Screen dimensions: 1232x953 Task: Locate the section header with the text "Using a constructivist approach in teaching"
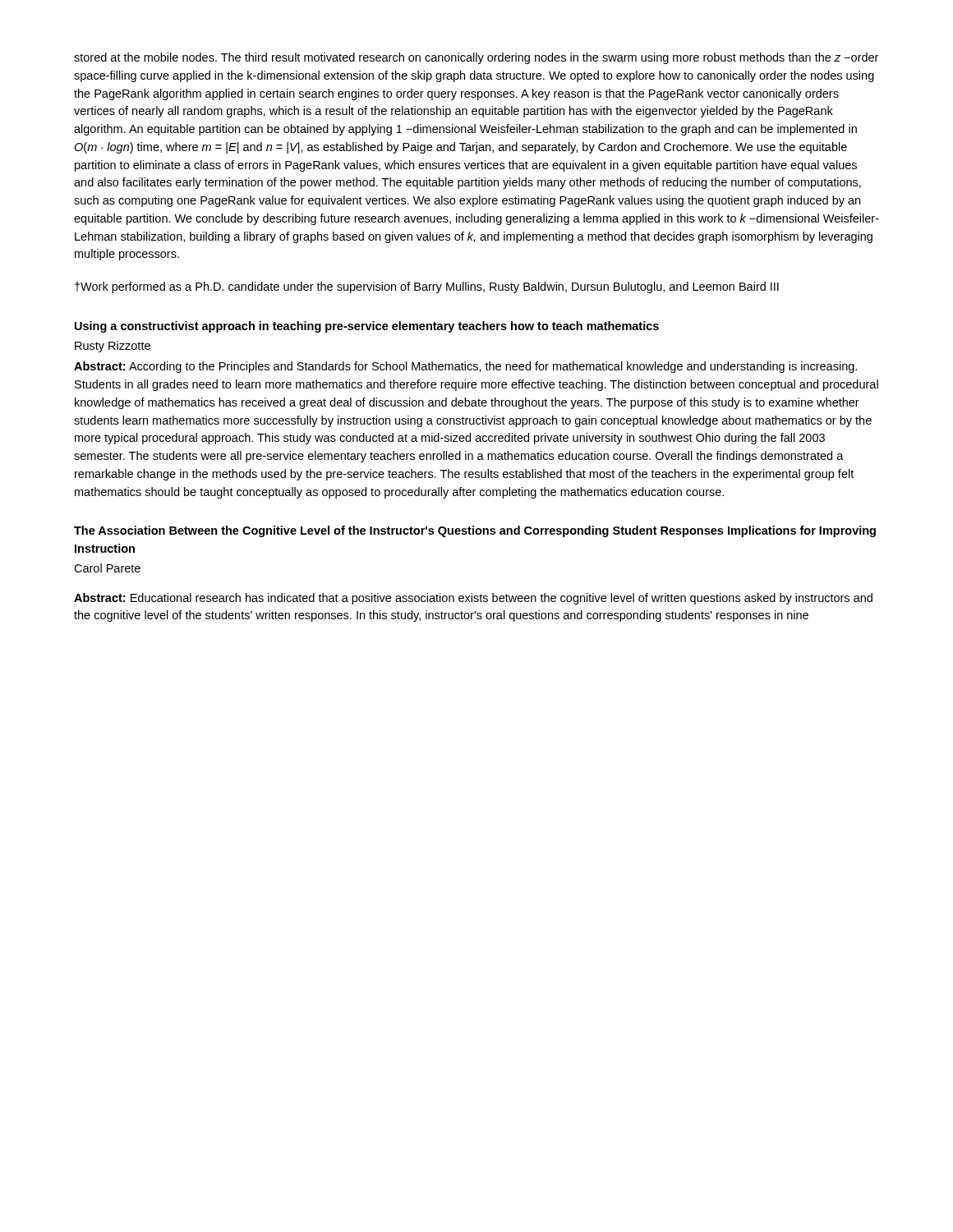click(x=476, y=327)
